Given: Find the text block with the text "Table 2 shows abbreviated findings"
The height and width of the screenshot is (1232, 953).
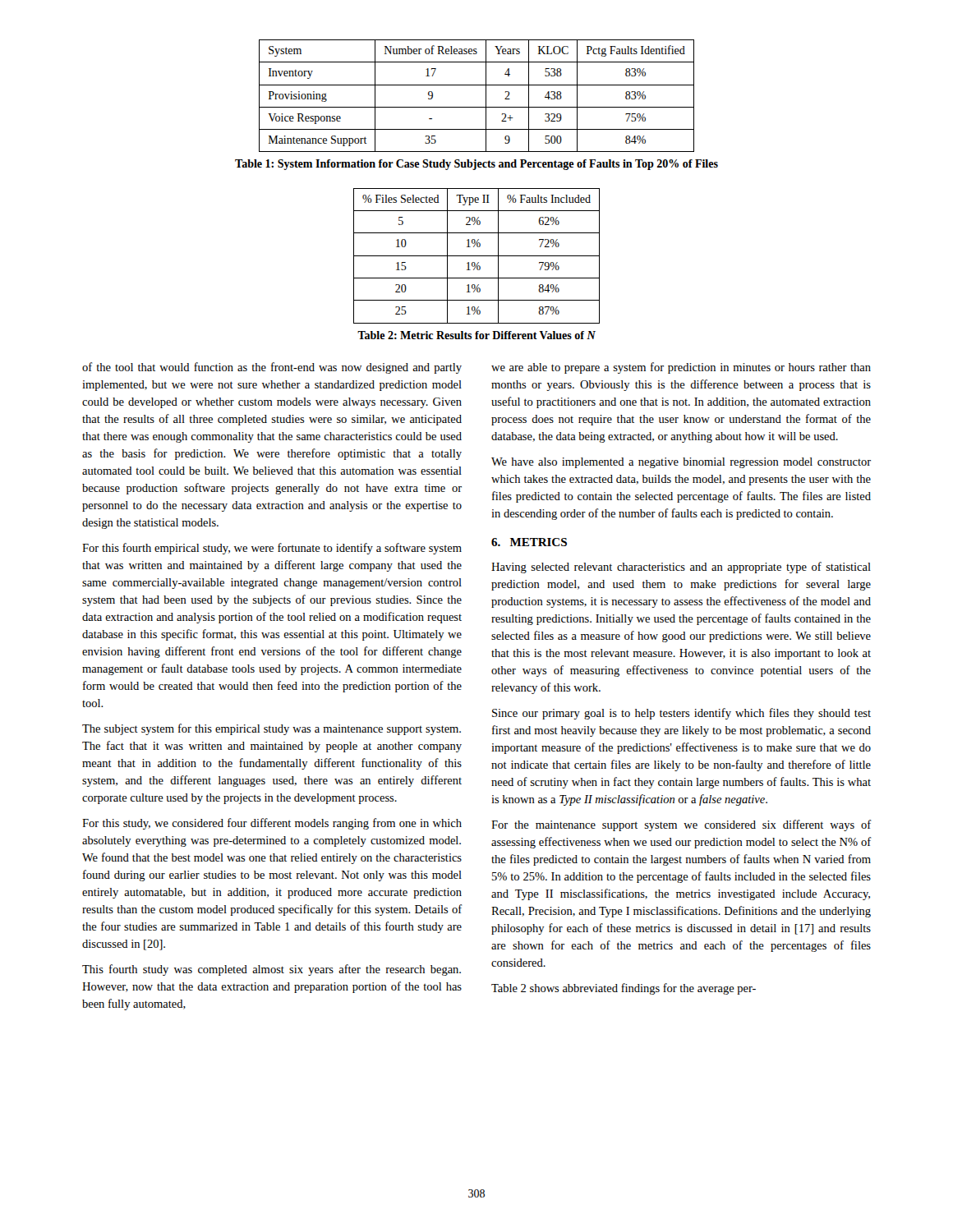Looking at the screenshot, I should [x=681, y=989].
